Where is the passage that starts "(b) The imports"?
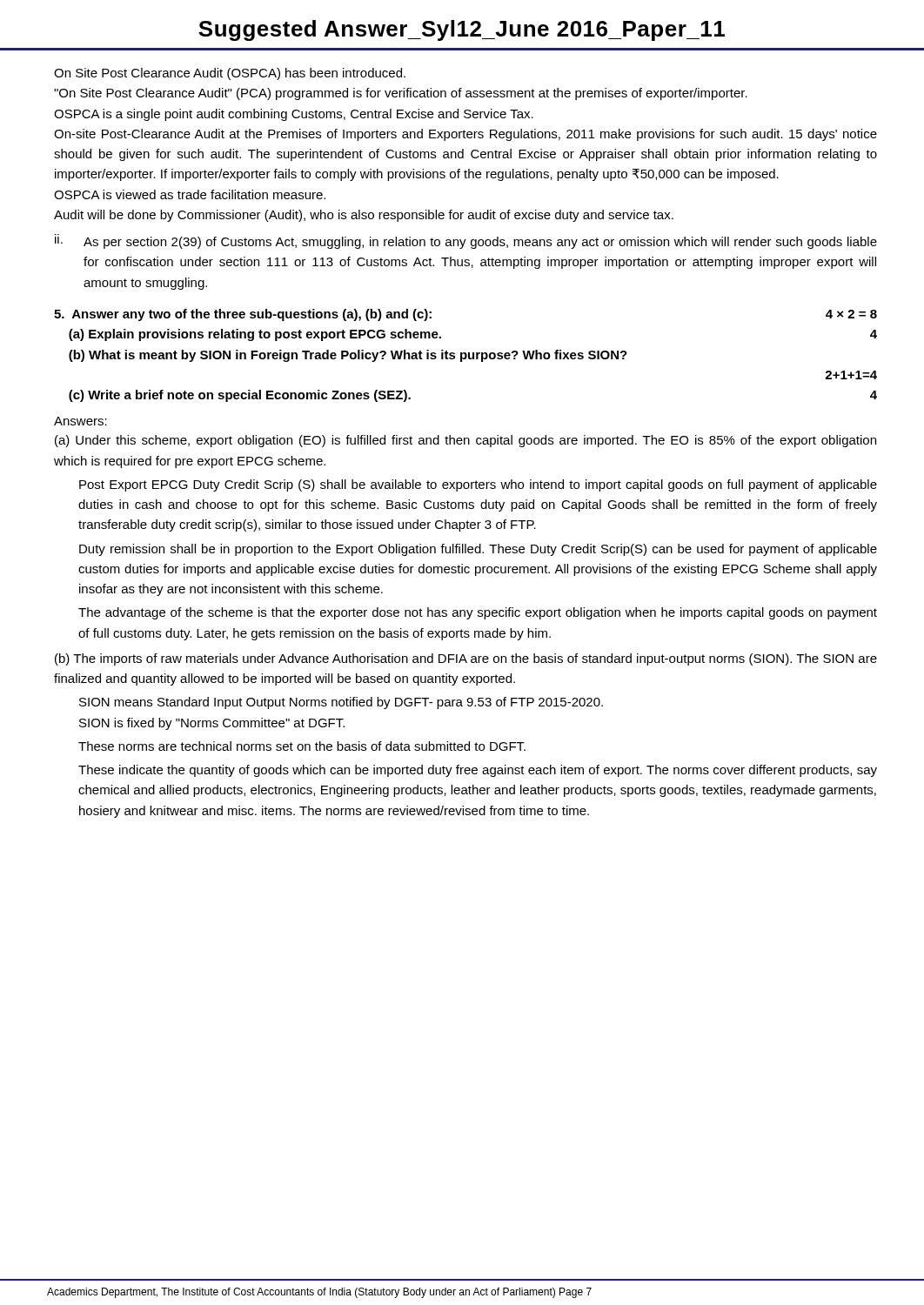924x1305 pixels. (x=466, y=668)
